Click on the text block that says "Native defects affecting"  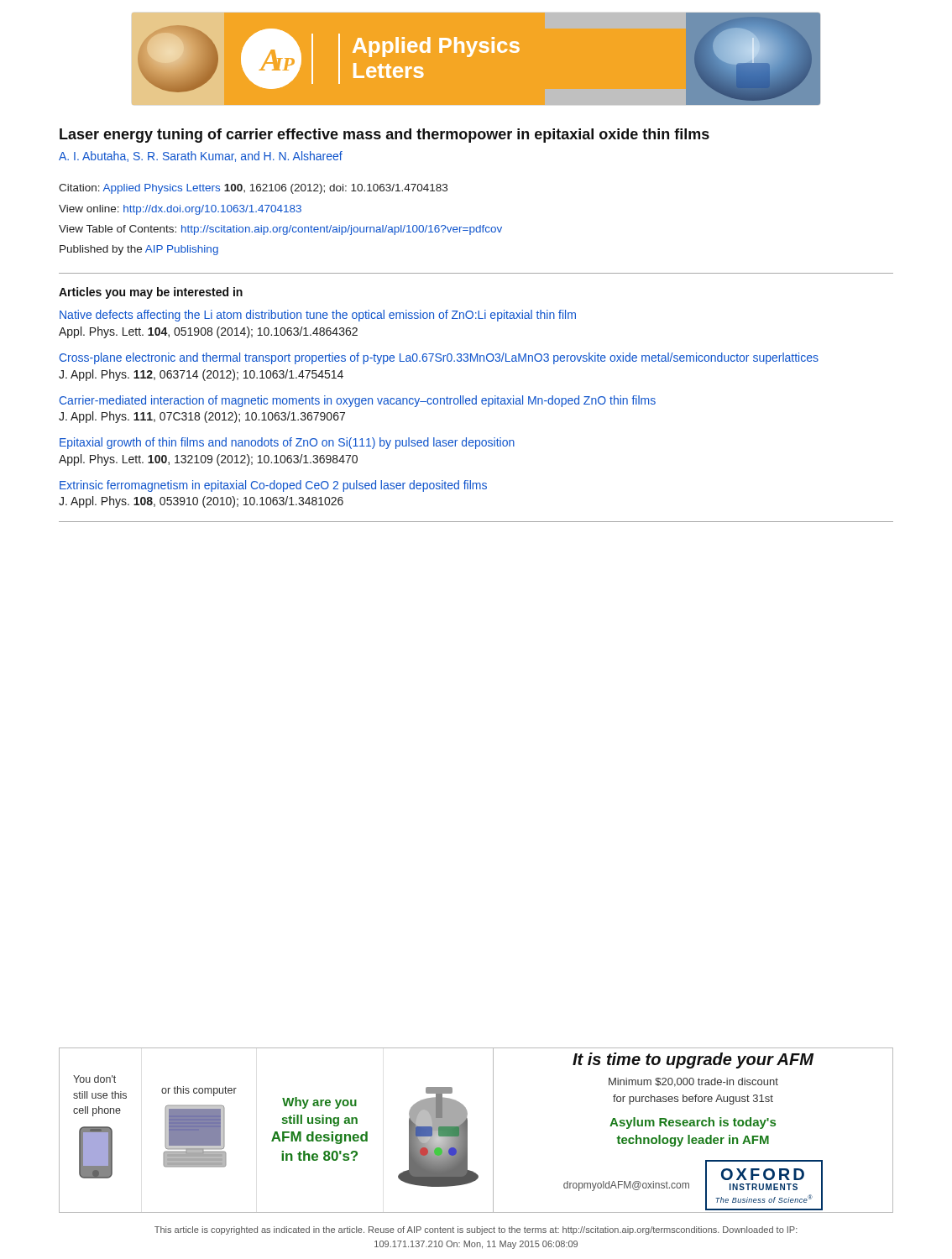click(476, 323)
